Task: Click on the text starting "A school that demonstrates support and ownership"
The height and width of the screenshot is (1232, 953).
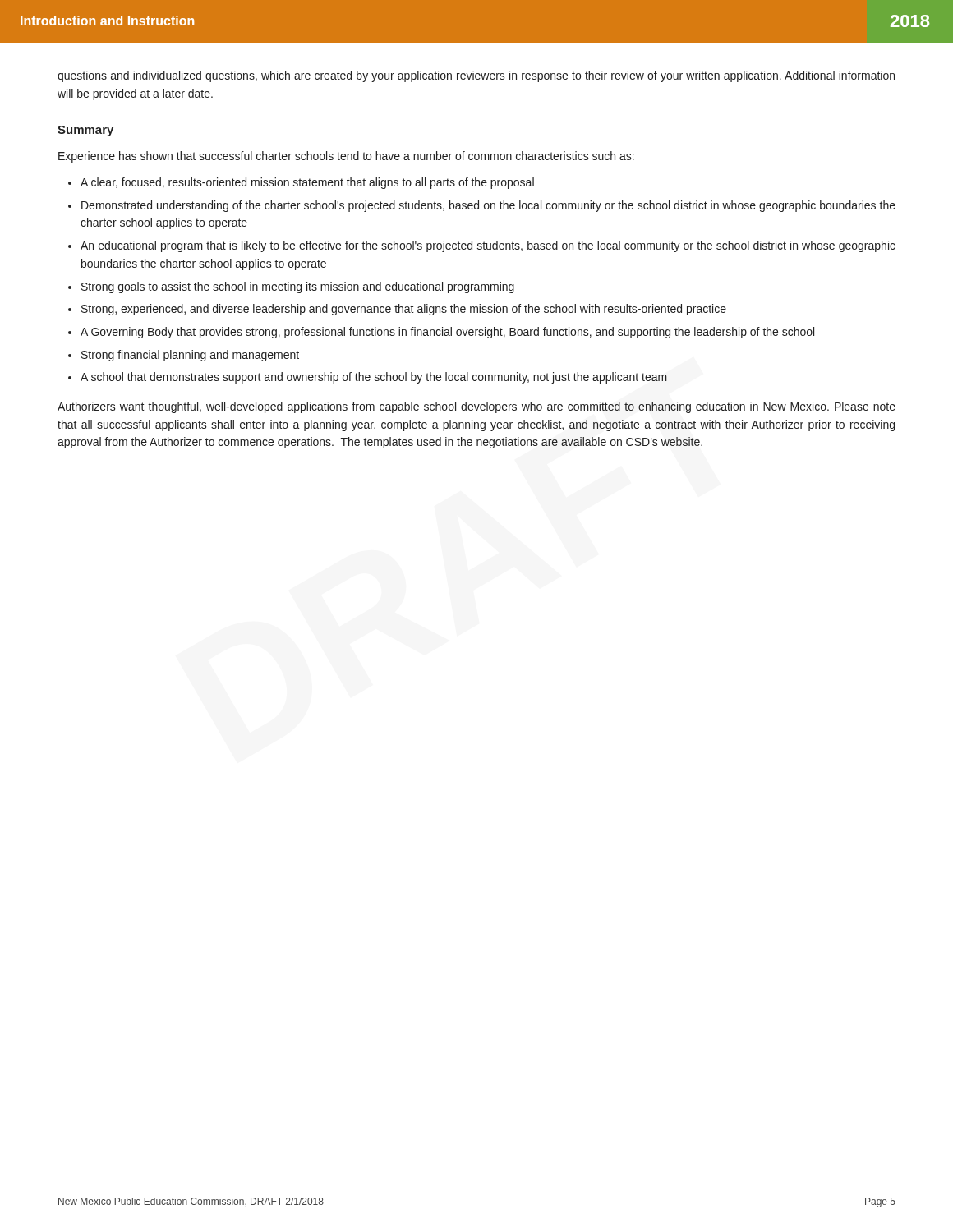Action: tap(374, 377)
